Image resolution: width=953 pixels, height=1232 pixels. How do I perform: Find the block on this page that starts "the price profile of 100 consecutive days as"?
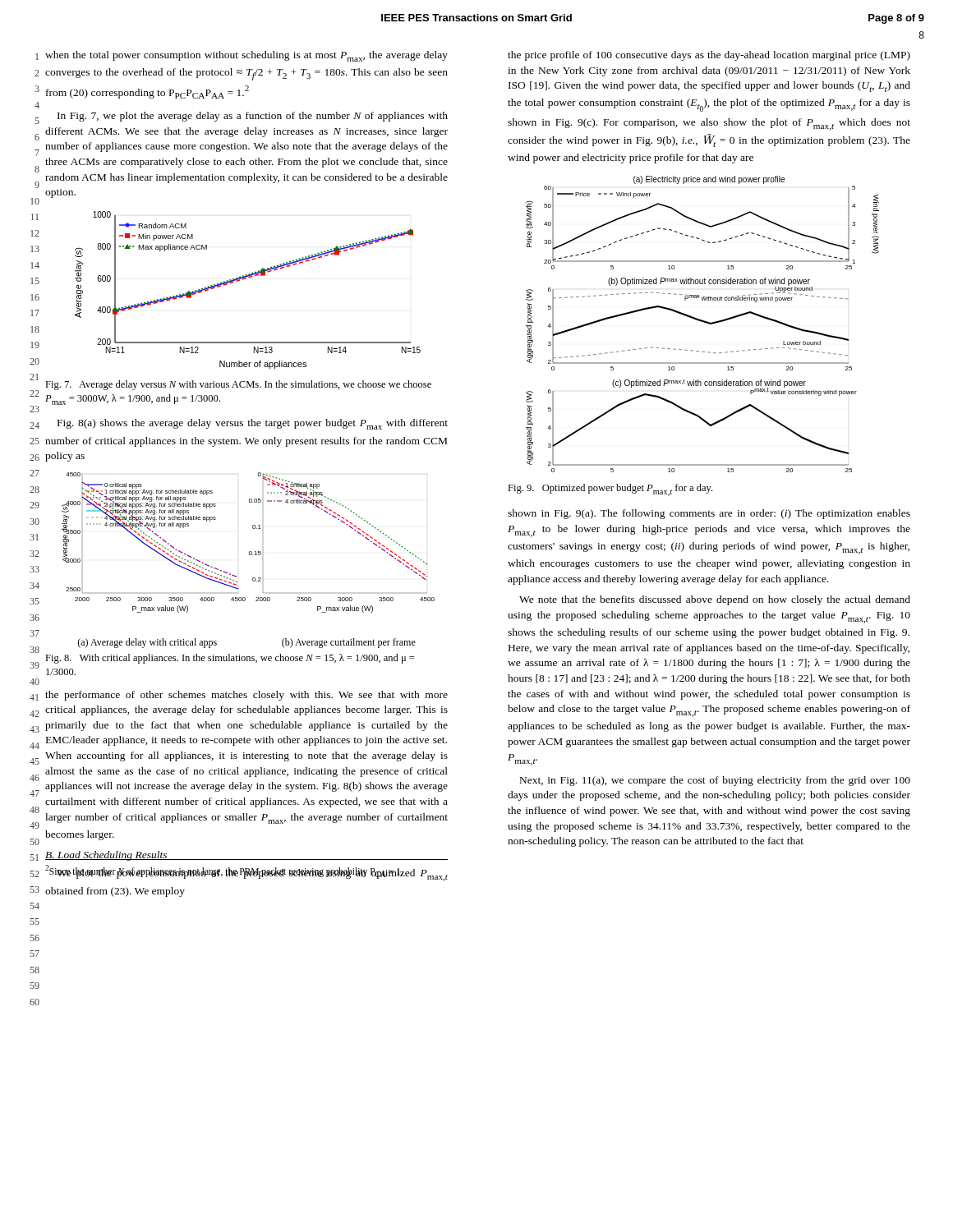coord(709,107)
